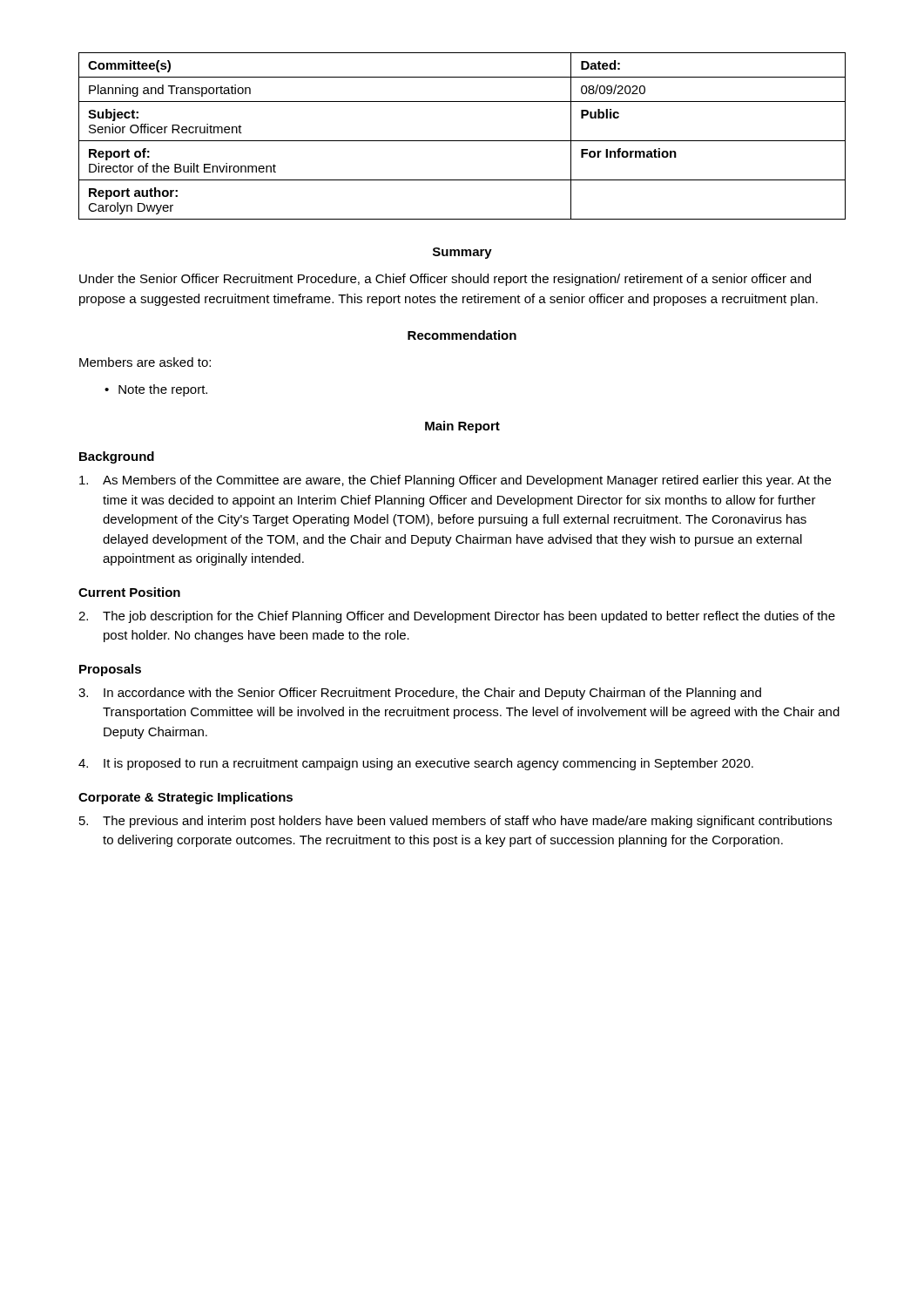Where is the passage that starts "It is proposed to run"?
The image size is (924, 1307).
pos(462,764)
